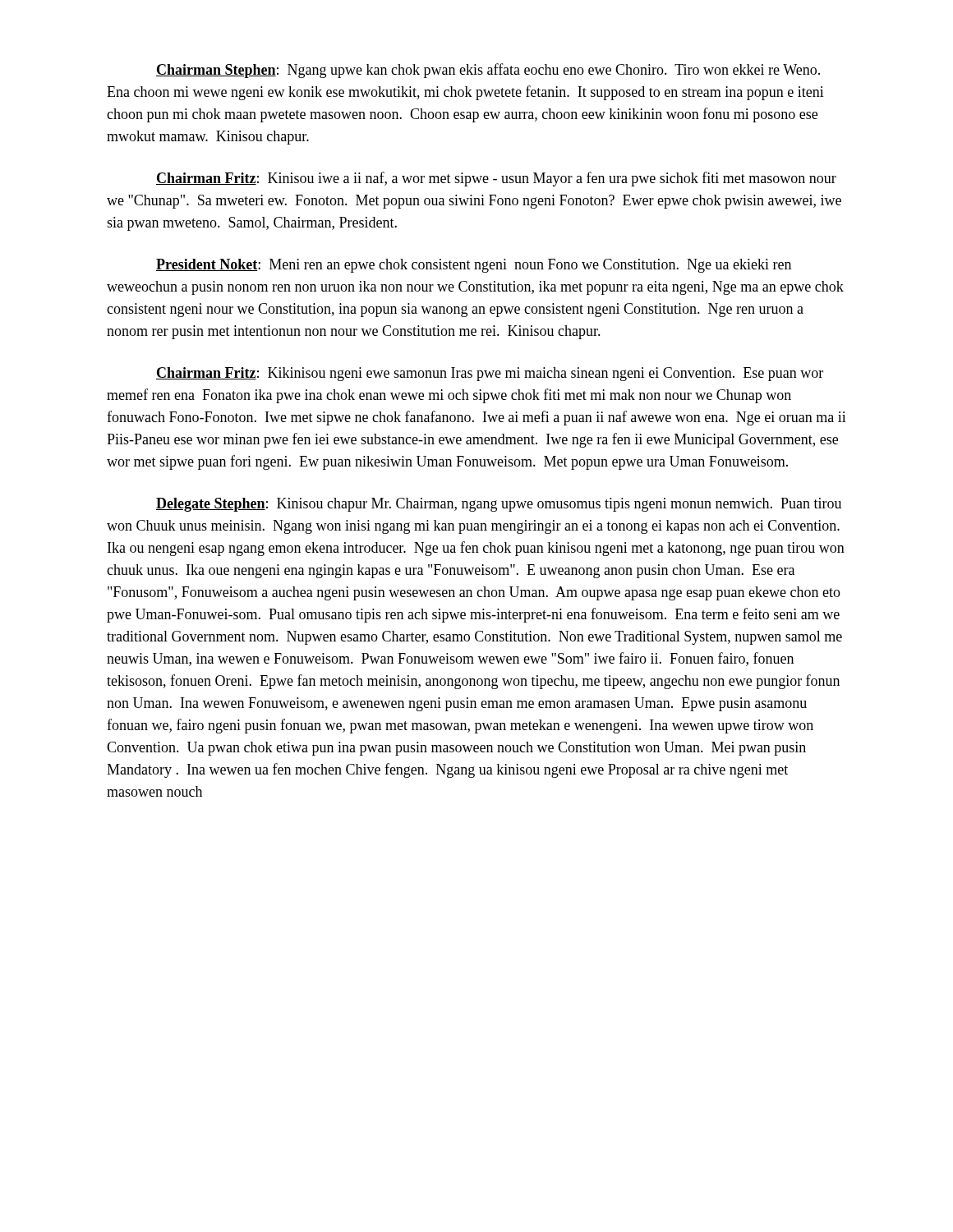
Task: Locate the passage starting "Chairman Fritz: Kinisou iwe a ii naf,"
Action: pos(474,200)
